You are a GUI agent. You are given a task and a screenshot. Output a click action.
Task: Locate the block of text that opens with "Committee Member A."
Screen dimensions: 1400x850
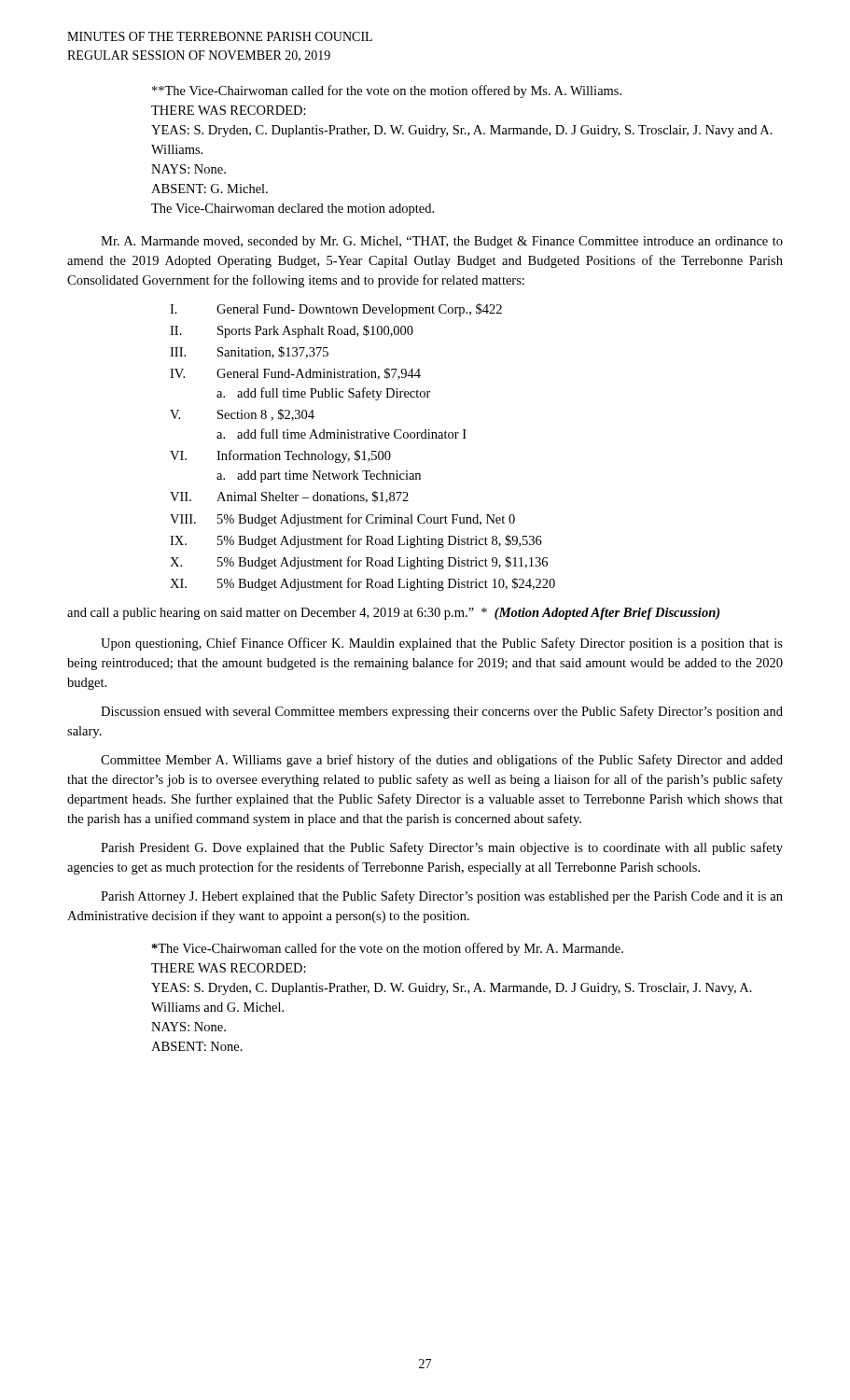[425, 789]
